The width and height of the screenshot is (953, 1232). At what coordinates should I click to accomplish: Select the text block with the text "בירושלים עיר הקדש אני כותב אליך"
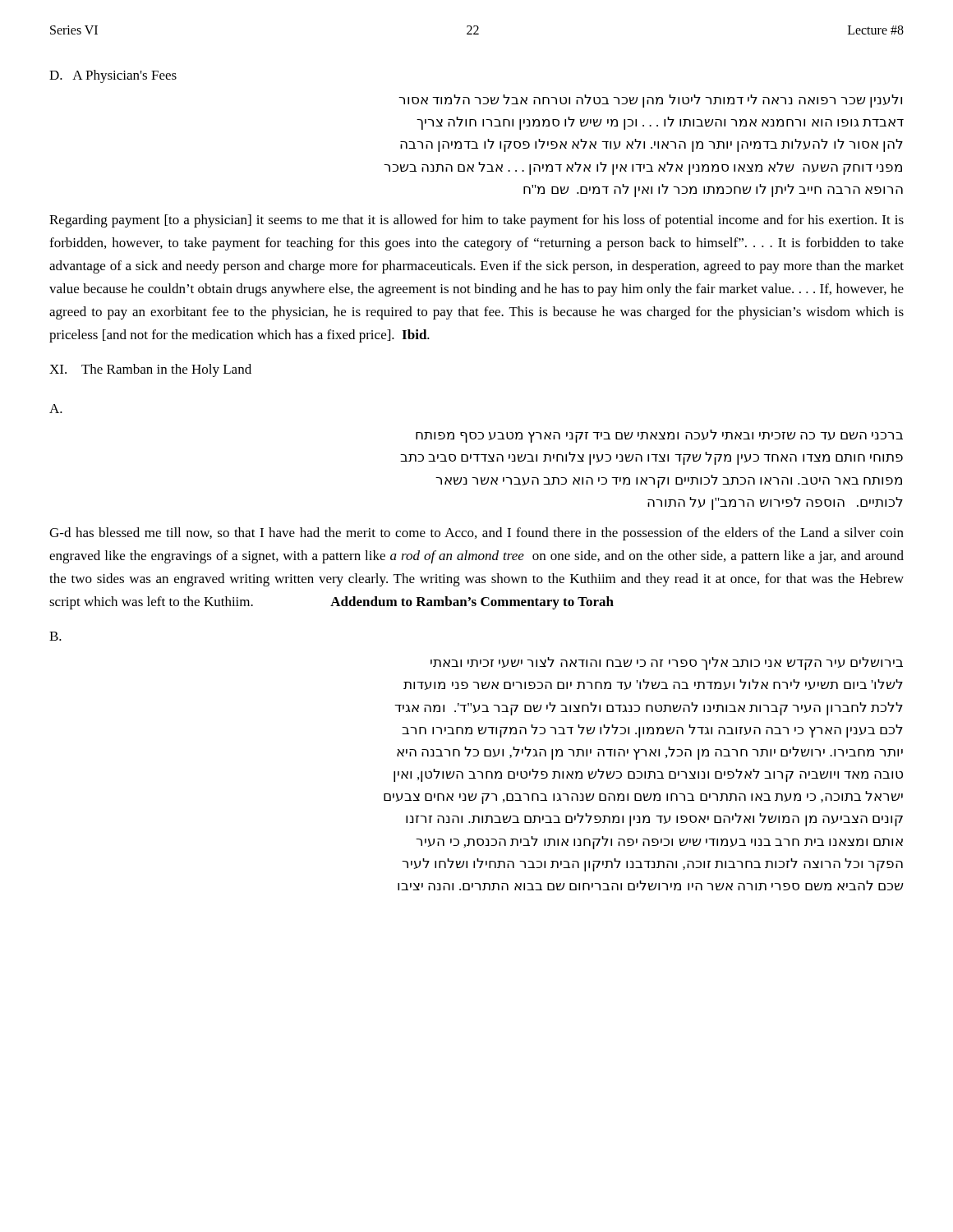tap(643, 774)
